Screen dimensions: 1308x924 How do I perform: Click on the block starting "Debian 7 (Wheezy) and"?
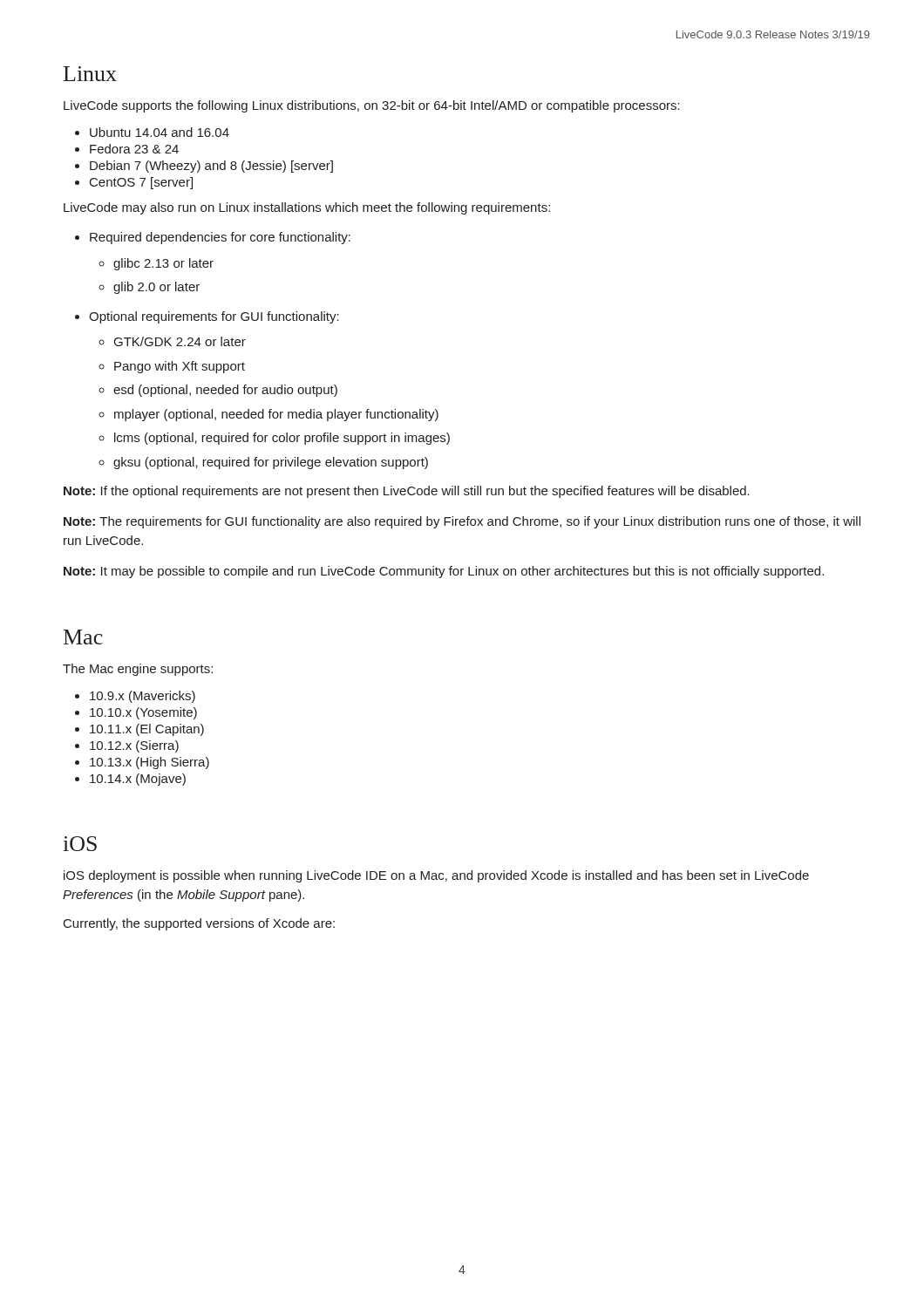coord(211,165)
